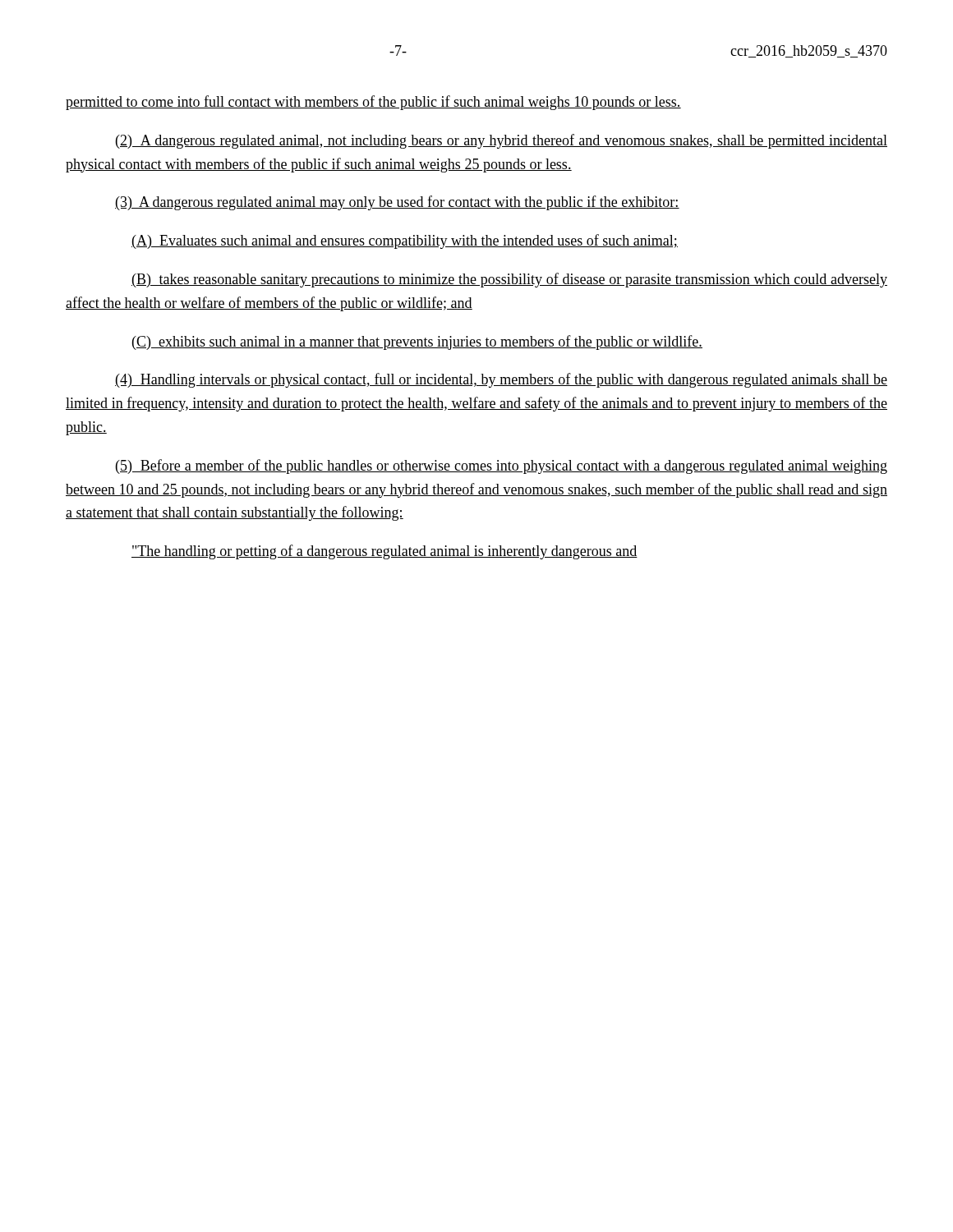Image resolution: width=953 pixels, height=1232 pixels.
Task: Locate the text block containing "(3) A dangerous regulated animal may only be"
Action: coord(397,202)
